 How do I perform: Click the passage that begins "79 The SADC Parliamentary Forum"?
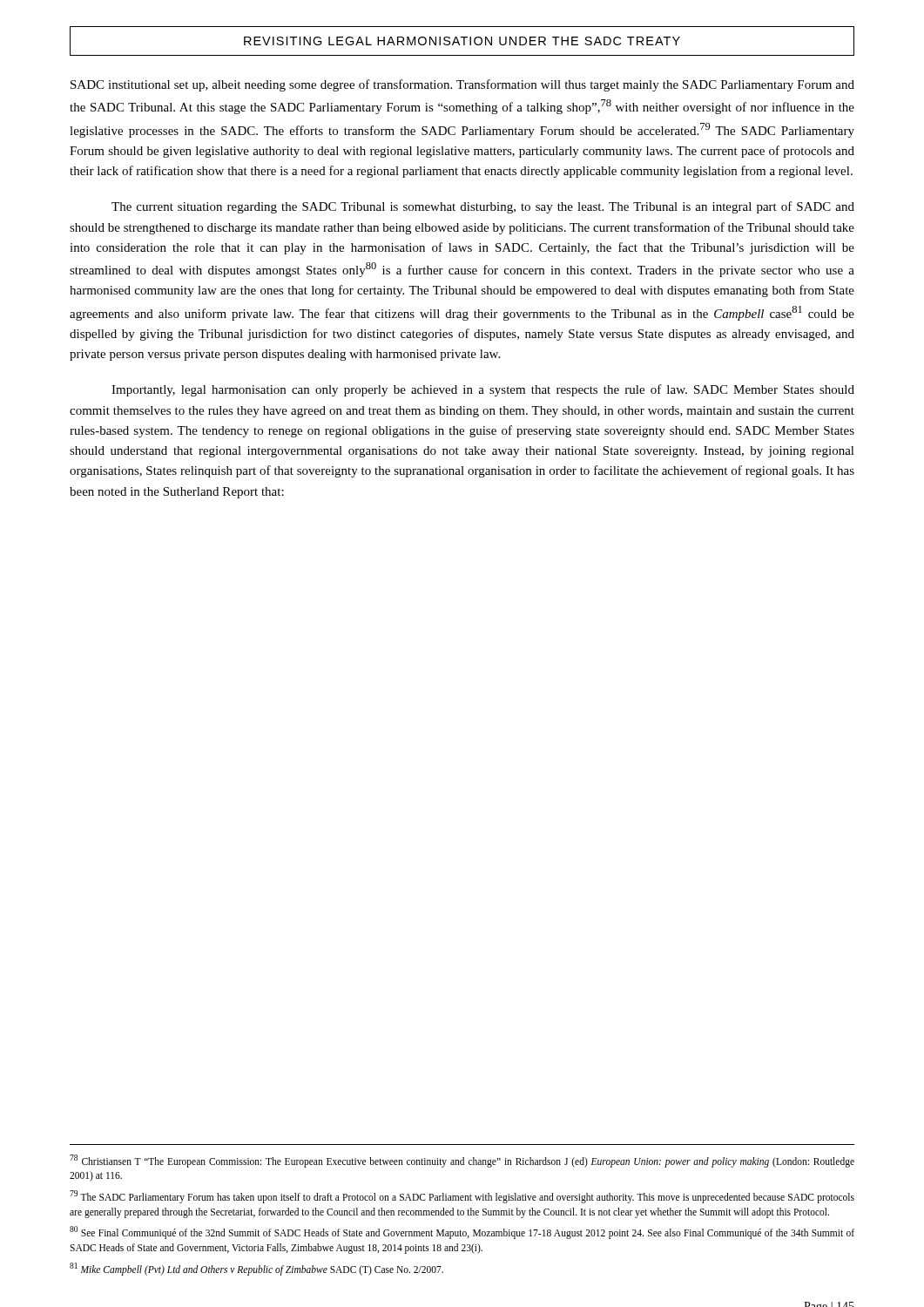point(462,1203)
